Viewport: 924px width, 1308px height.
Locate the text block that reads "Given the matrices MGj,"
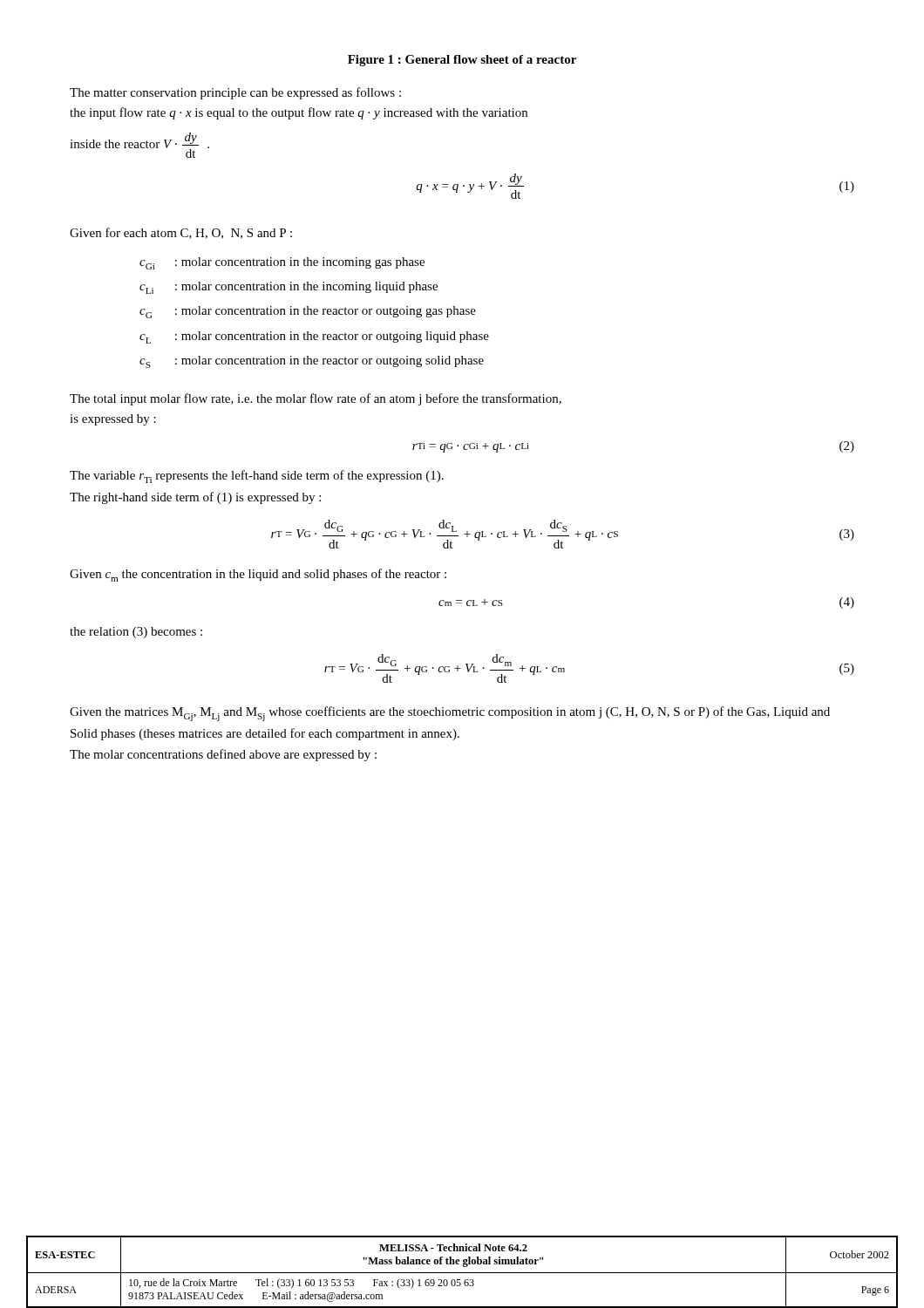click(x=450, y=733)
